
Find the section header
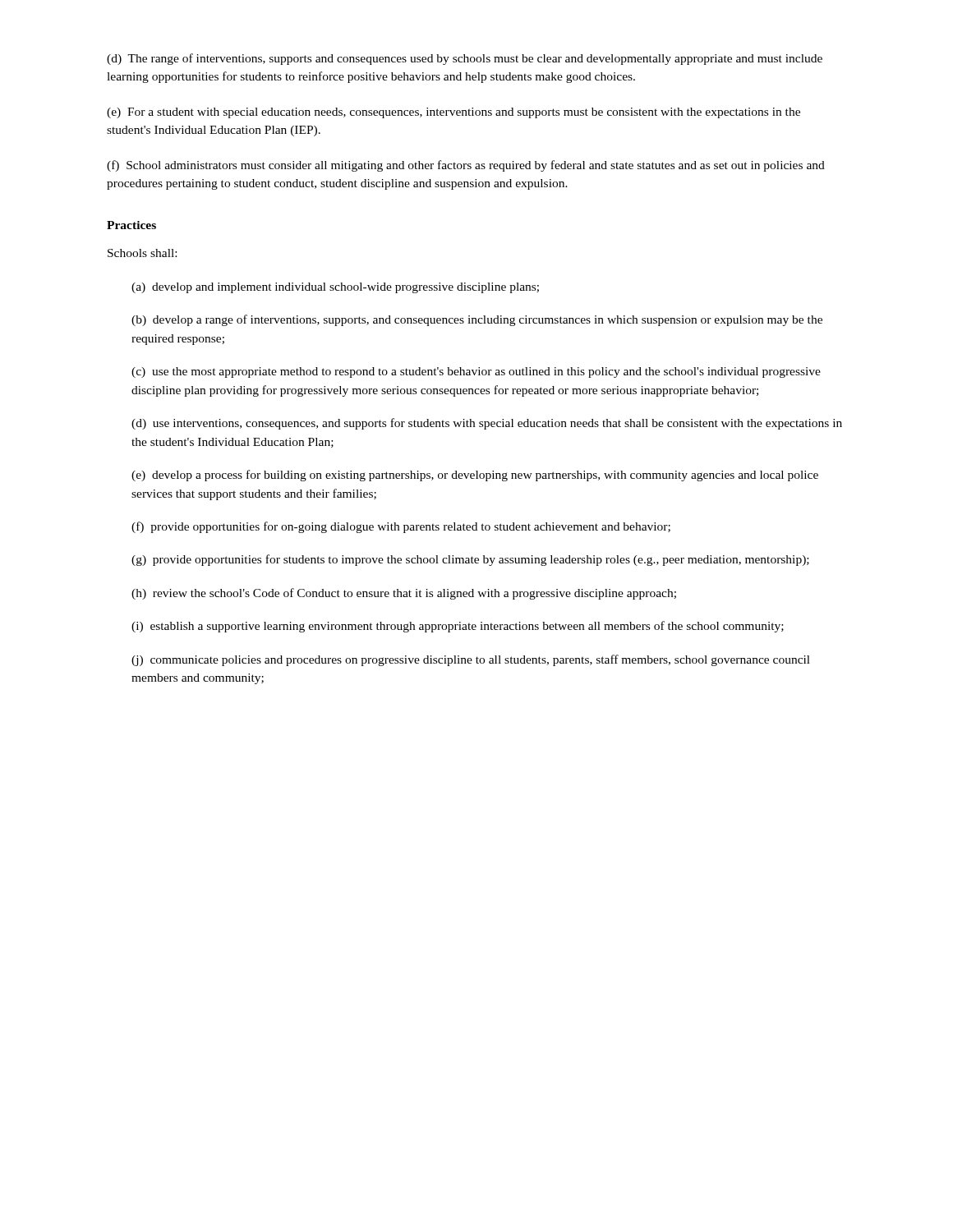click(x=132, y=224)
